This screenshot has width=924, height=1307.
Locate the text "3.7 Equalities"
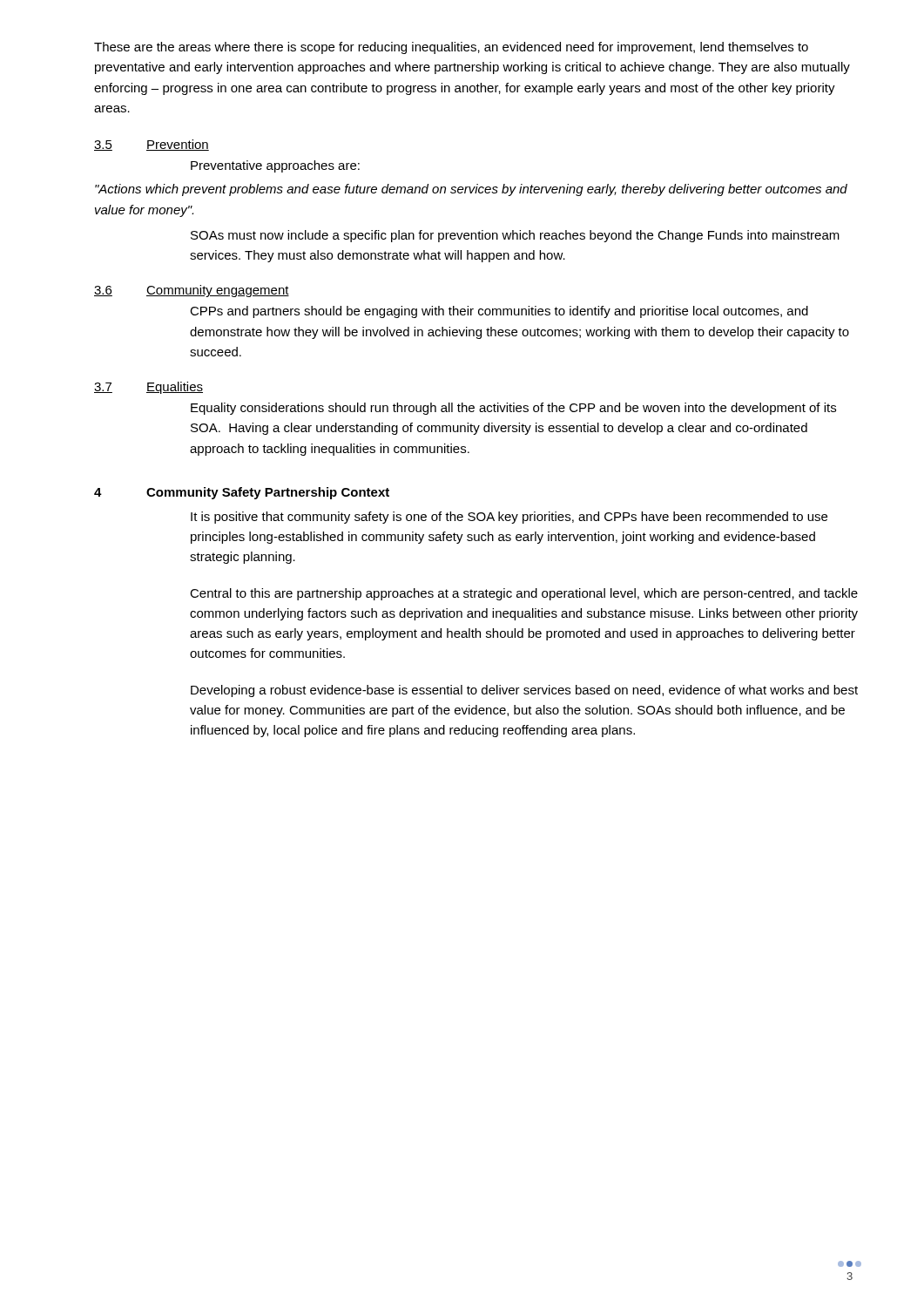point(148,386)
